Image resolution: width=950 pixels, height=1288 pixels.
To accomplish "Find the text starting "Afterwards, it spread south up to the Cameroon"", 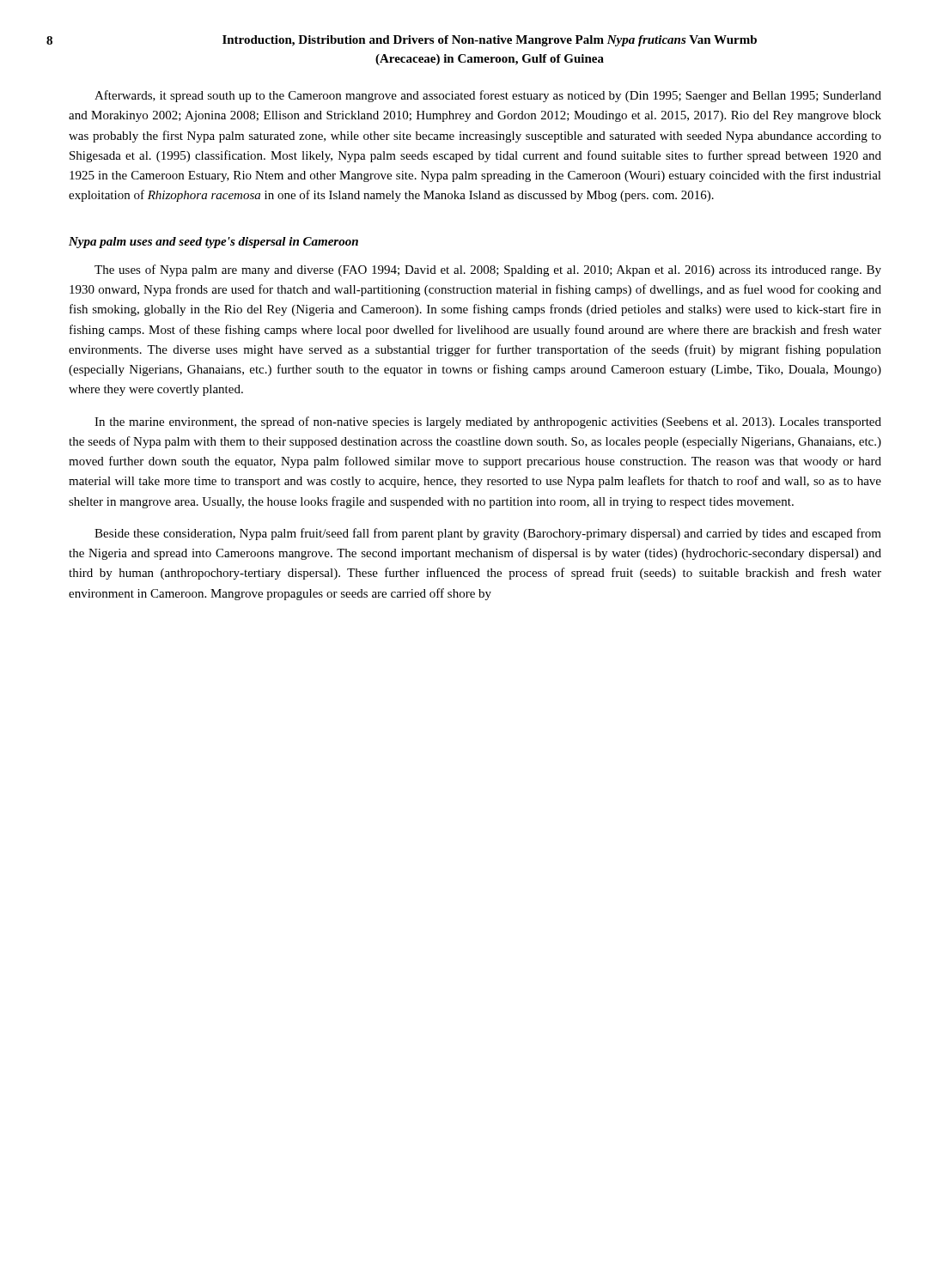I will tap(475, 145).
